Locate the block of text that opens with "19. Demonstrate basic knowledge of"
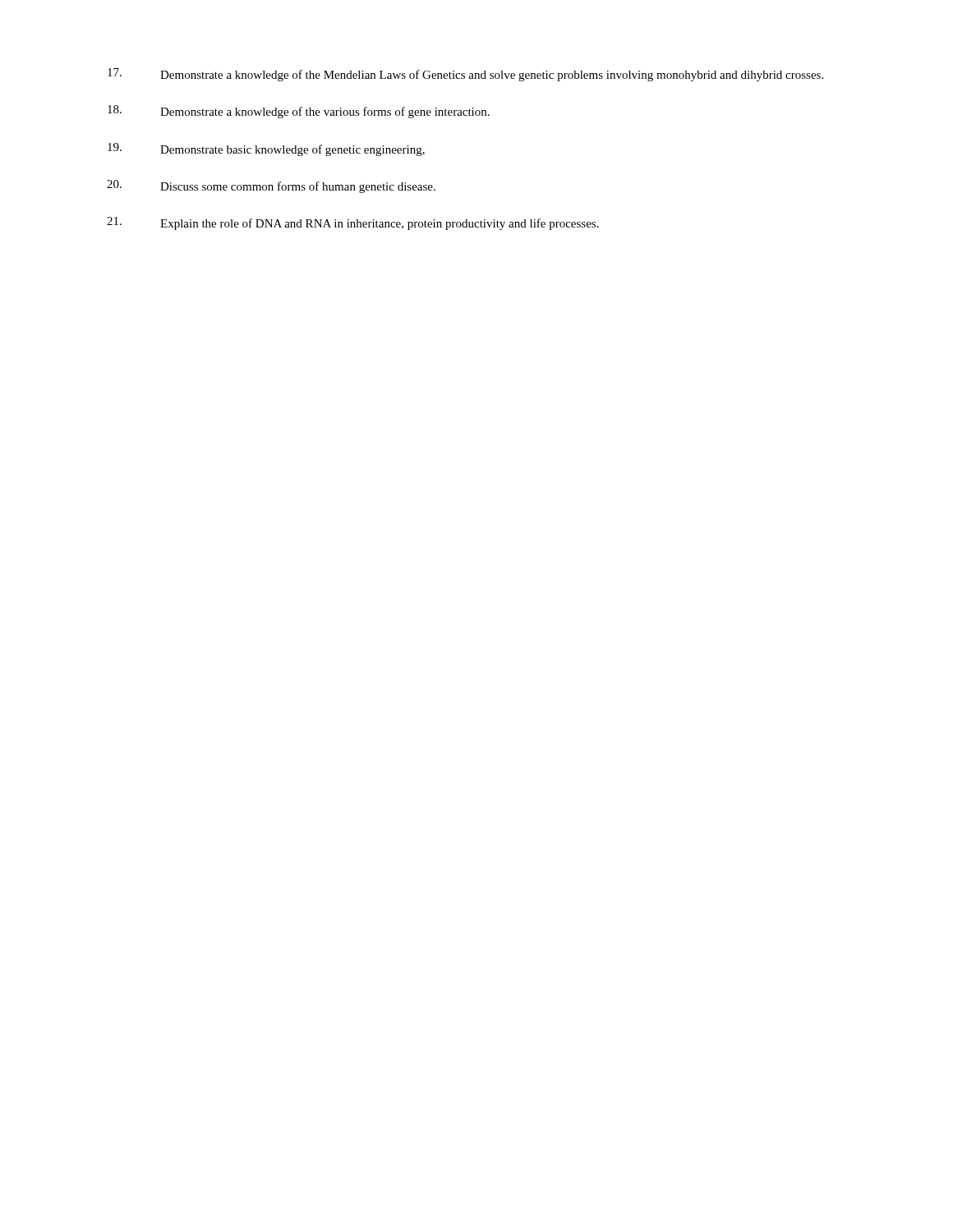The width and height of the screenshot is (953, 1232). click(266, 149)
